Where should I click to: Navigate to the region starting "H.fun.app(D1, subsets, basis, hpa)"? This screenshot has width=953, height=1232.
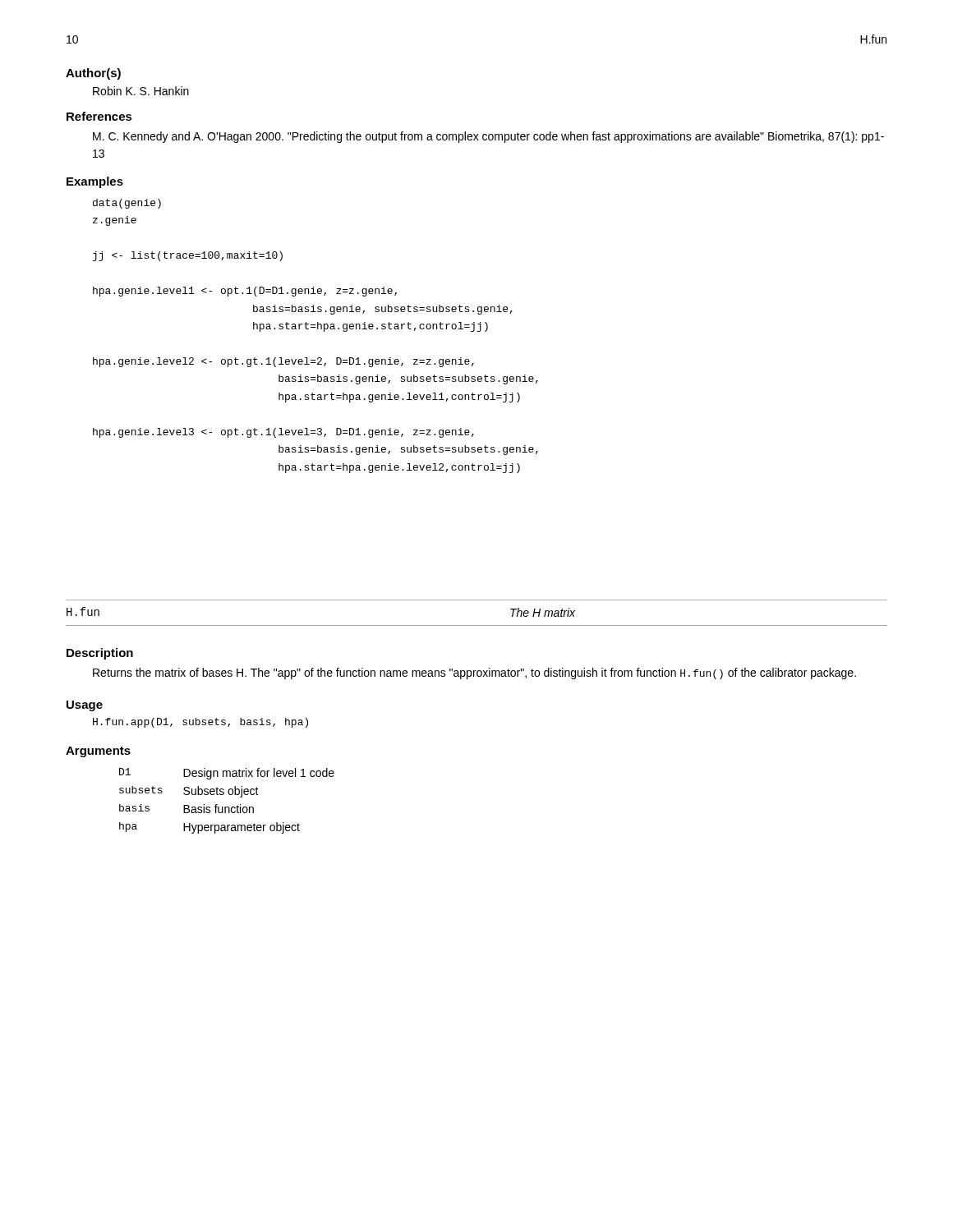(201, 722)
